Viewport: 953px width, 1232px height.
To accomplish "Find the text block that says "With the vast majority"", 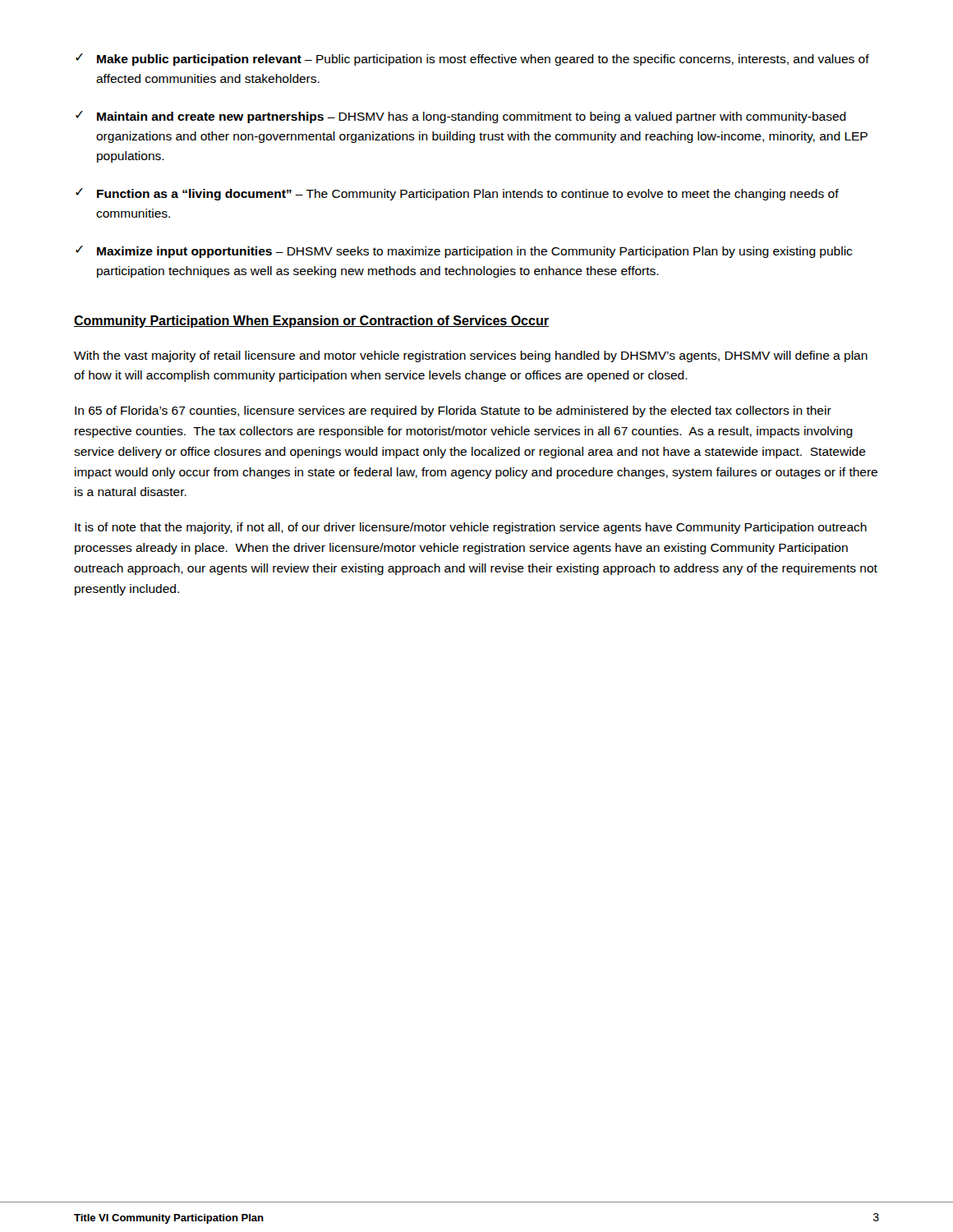I will [x=471, y=365].
